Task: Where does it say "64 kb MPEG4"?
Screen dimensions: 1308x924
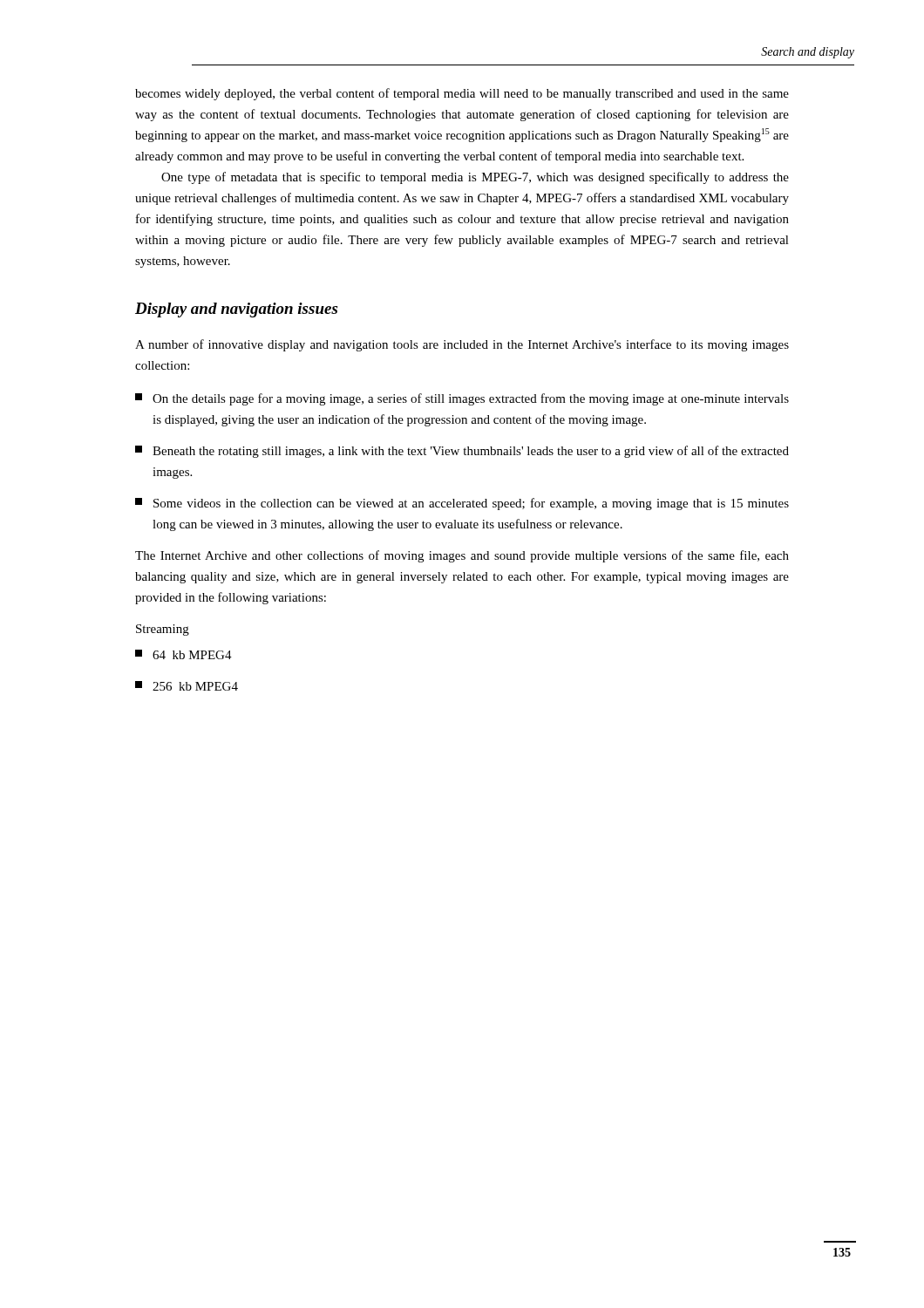Action: point(183,654)
